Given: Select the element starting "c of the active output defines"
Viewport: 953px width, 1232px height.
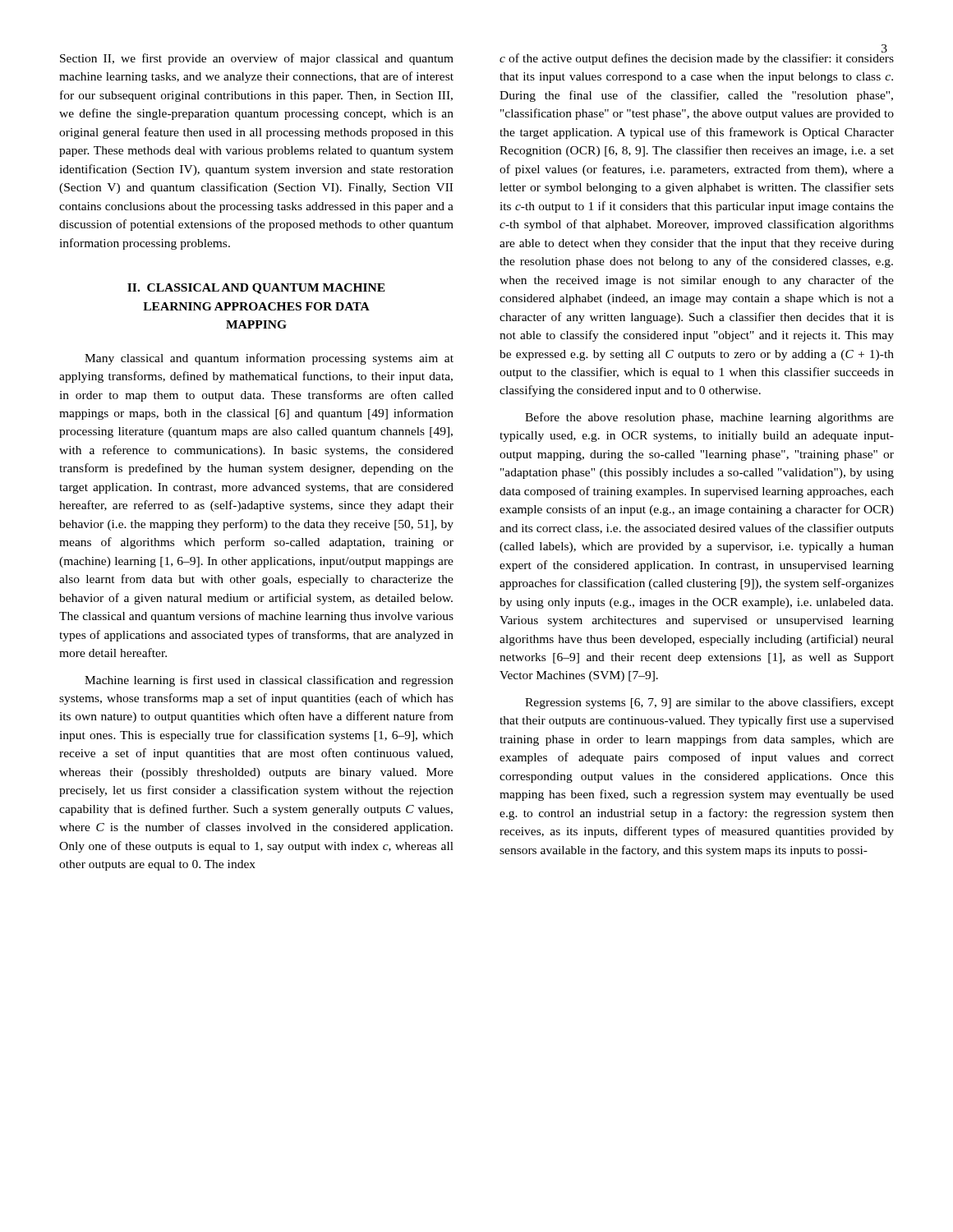Looking at the screenshot, I should (x=697, y=454).
